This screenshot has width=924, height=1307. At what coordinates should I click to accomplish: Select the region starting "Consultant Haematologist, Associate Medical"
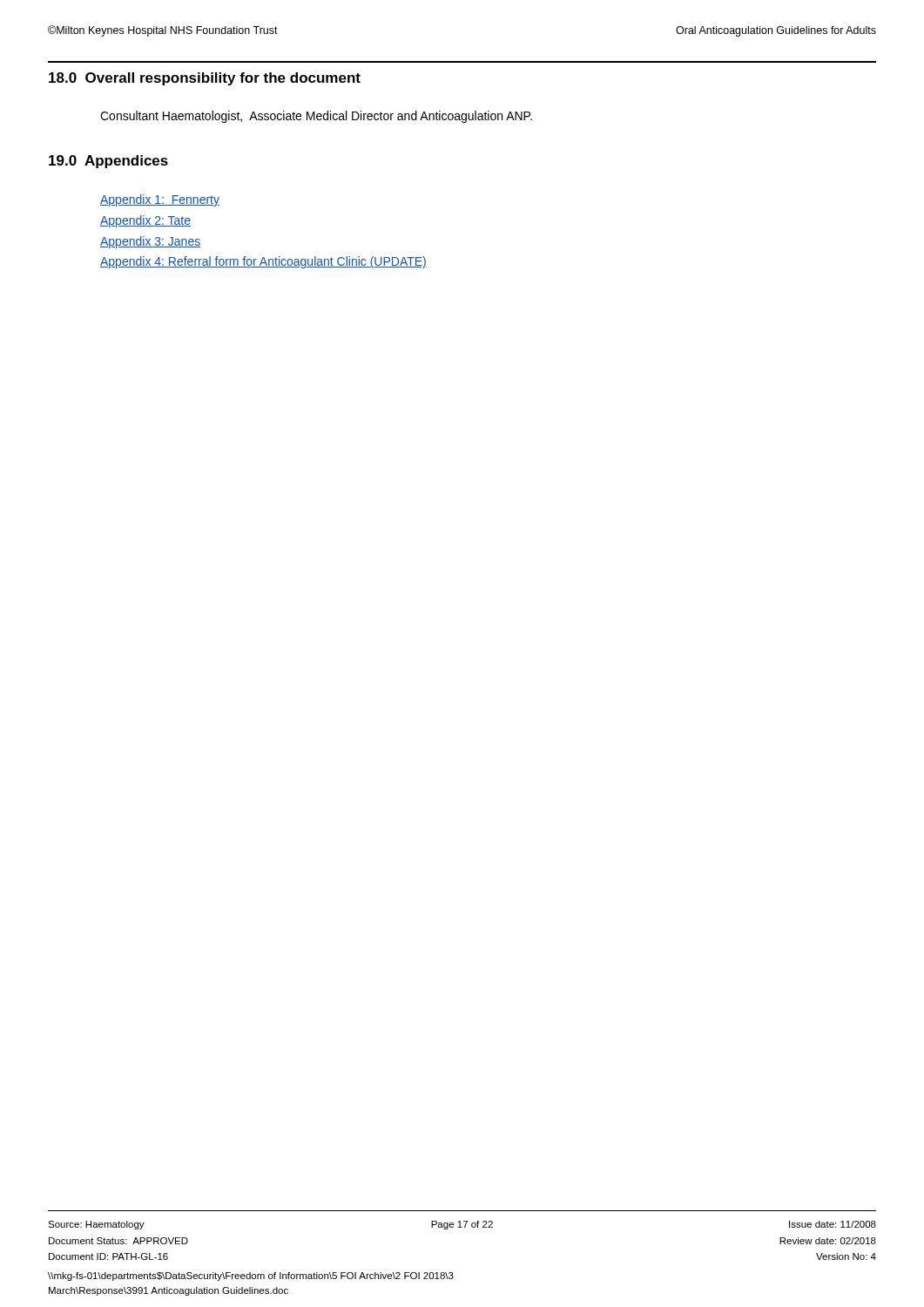pyautogui.click(x=317, y=116)
